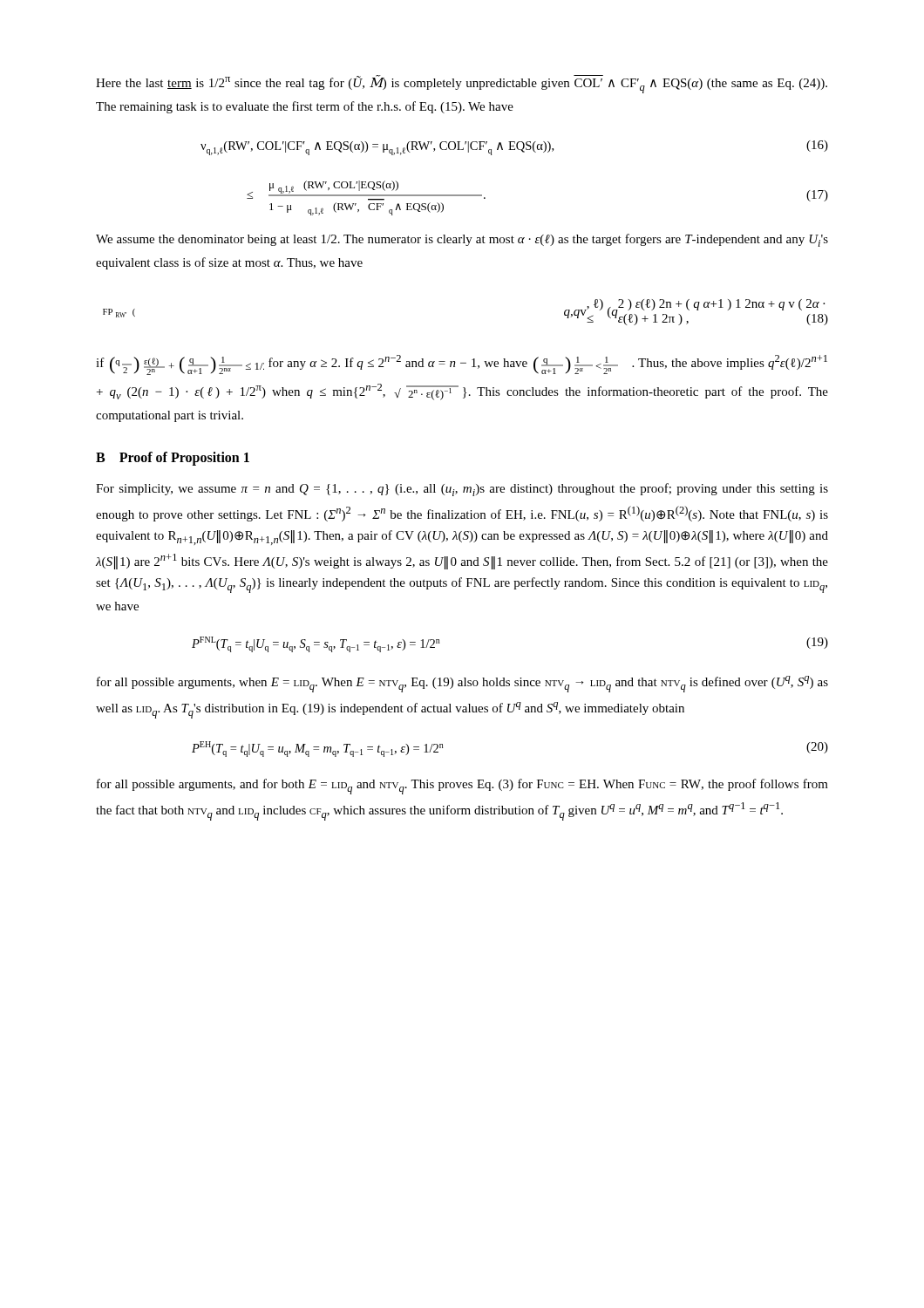This screenshot has width=924, height=1308.
Task: Point to the block beginning "if (q2)ε(ℓ)2n+(qα+1)12nα≤ 1/2, for any α"
Action: click(x=462, y=386)
